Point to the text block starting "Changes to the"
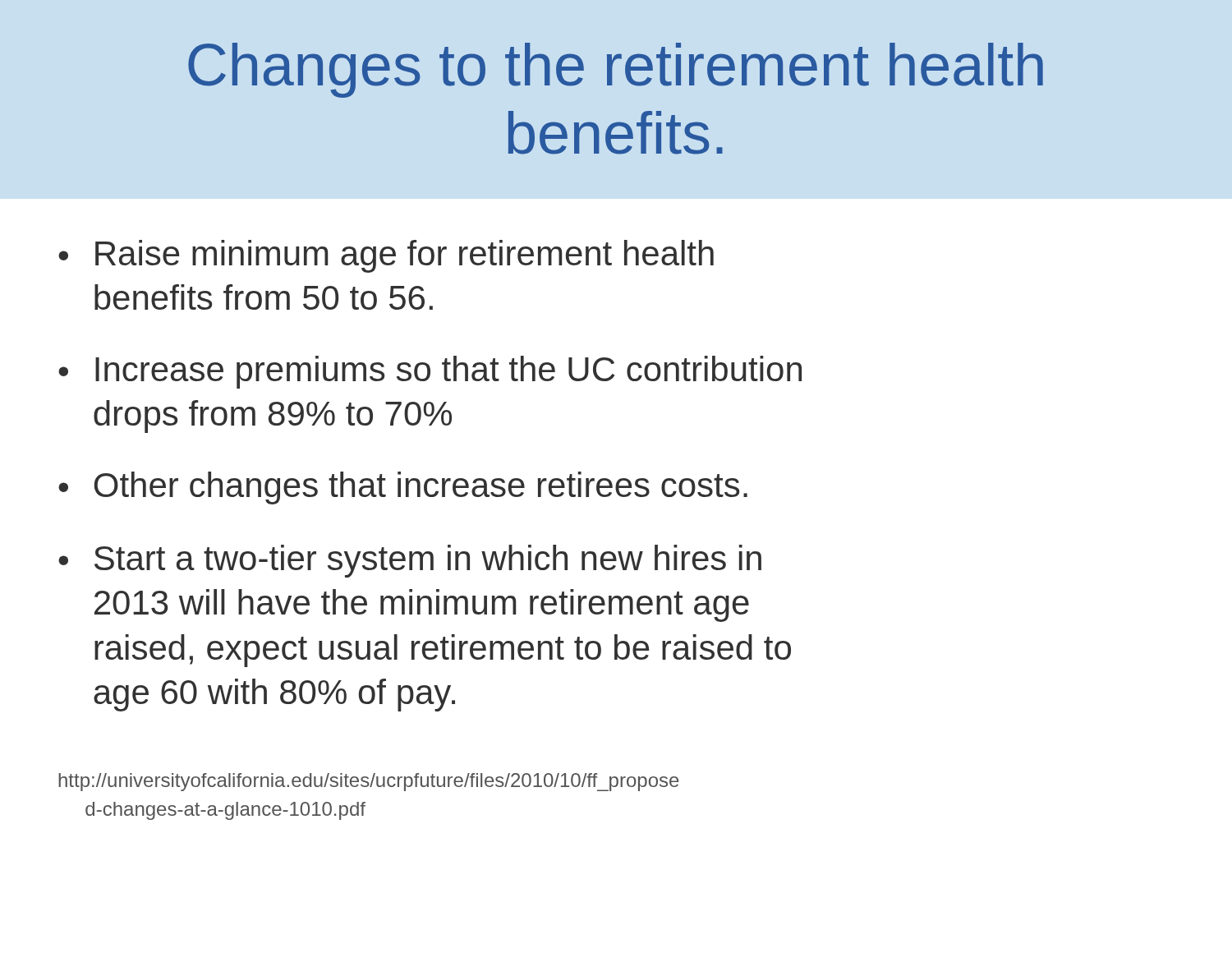 [x=616, y=99]
